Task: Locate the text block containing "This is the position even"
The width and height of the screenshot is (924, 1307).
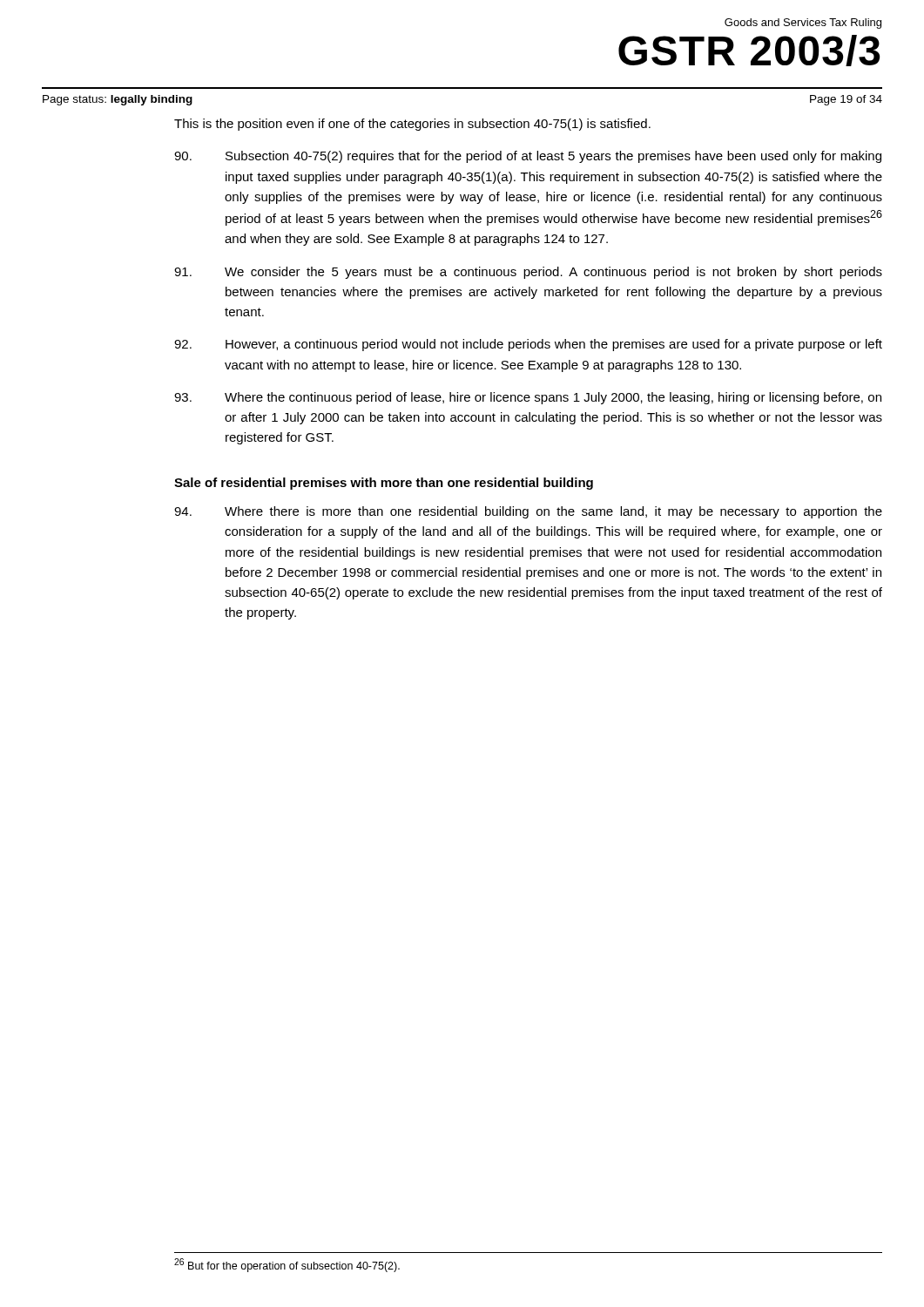Action: pos(413,123)
